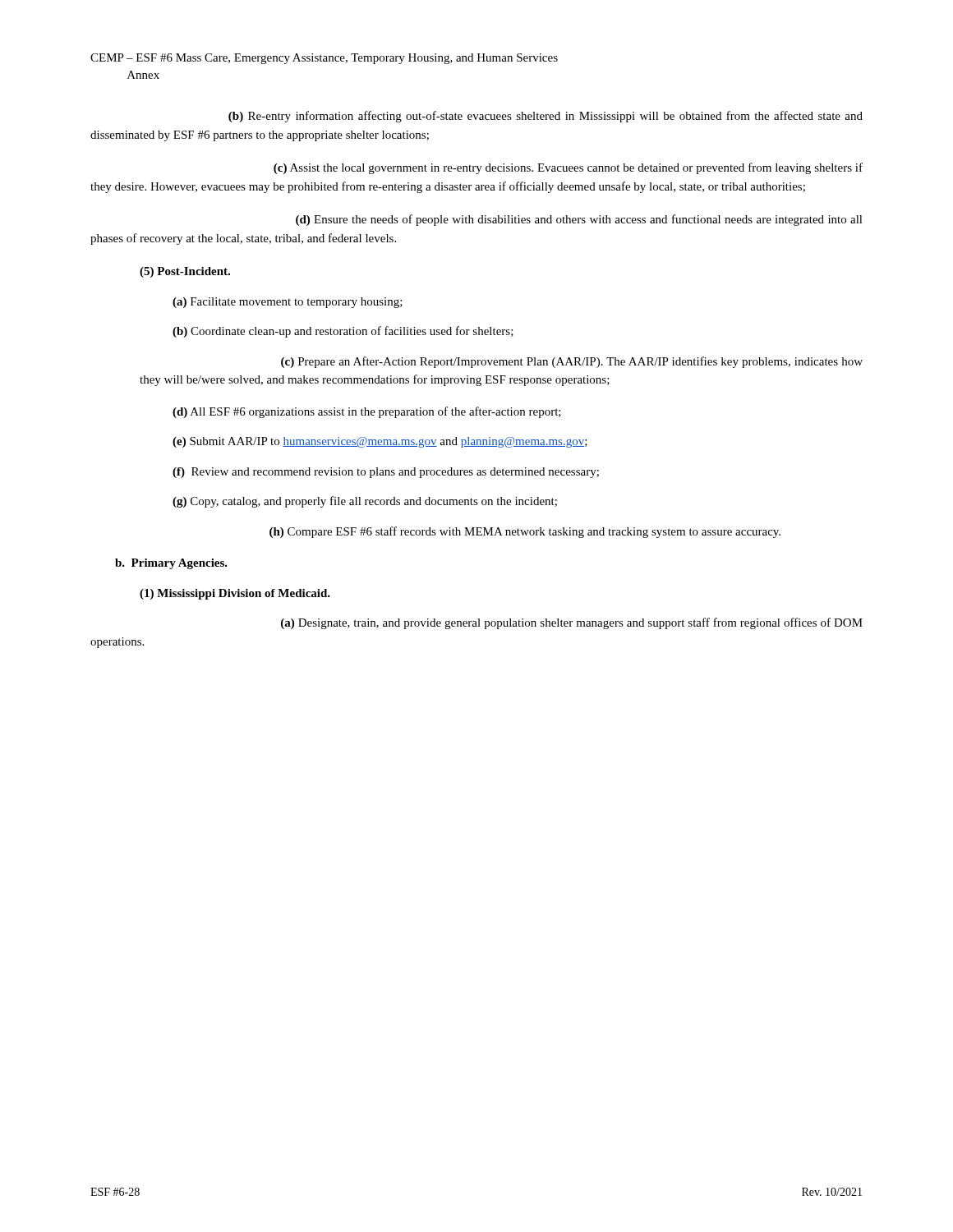The height and width of the screenshot is (1232, 953).
Task: Point to the block starting "(a) Designate, train, and provide general population shelter"
Action: pyautogui.click(x=476, y=632)
